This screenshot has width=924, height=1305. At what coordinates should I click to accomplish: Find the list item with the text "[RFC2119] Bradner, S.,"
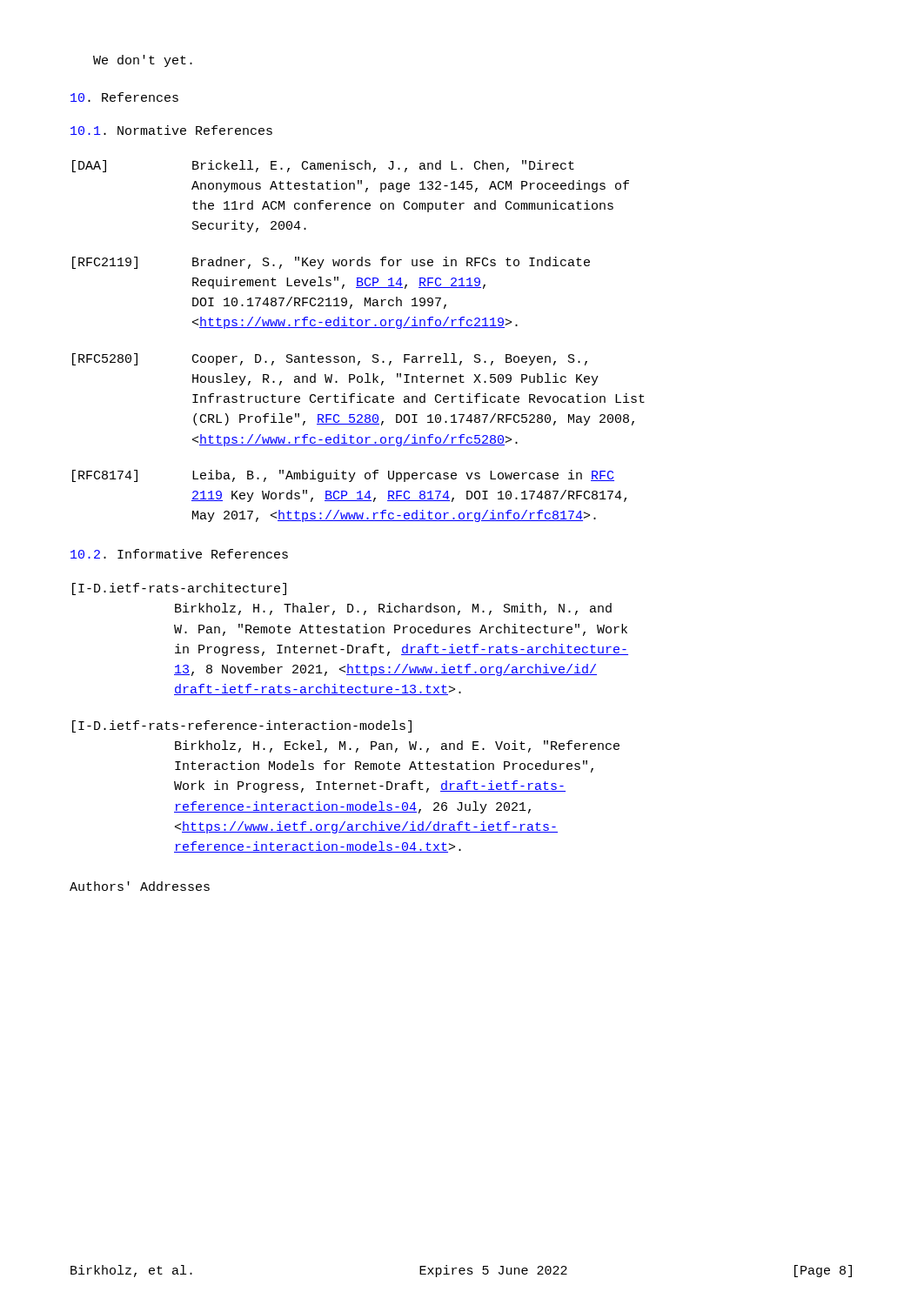tap(462, 293)
